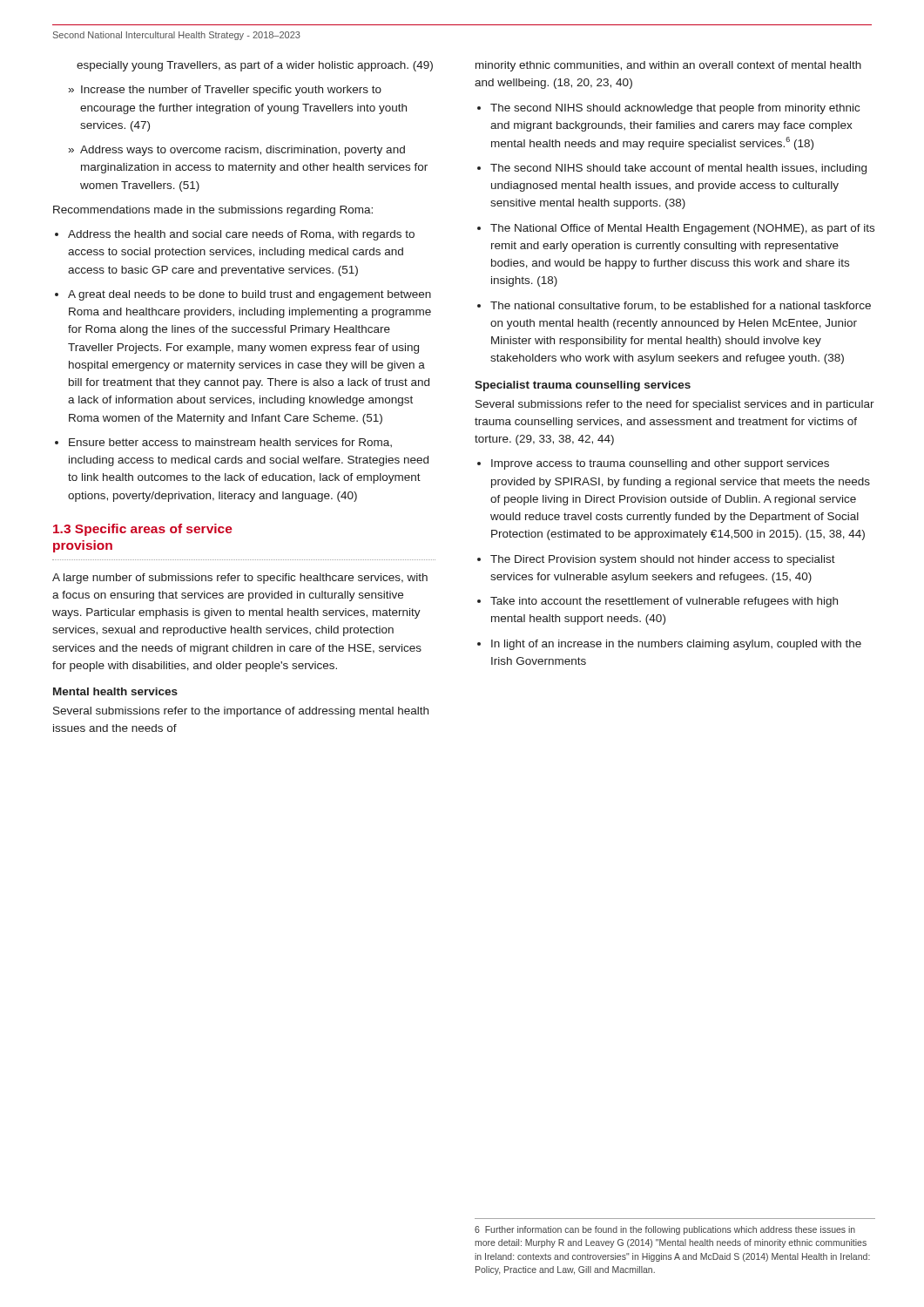Select the list item containing "Address the health and social care"

tap(241, 252)
